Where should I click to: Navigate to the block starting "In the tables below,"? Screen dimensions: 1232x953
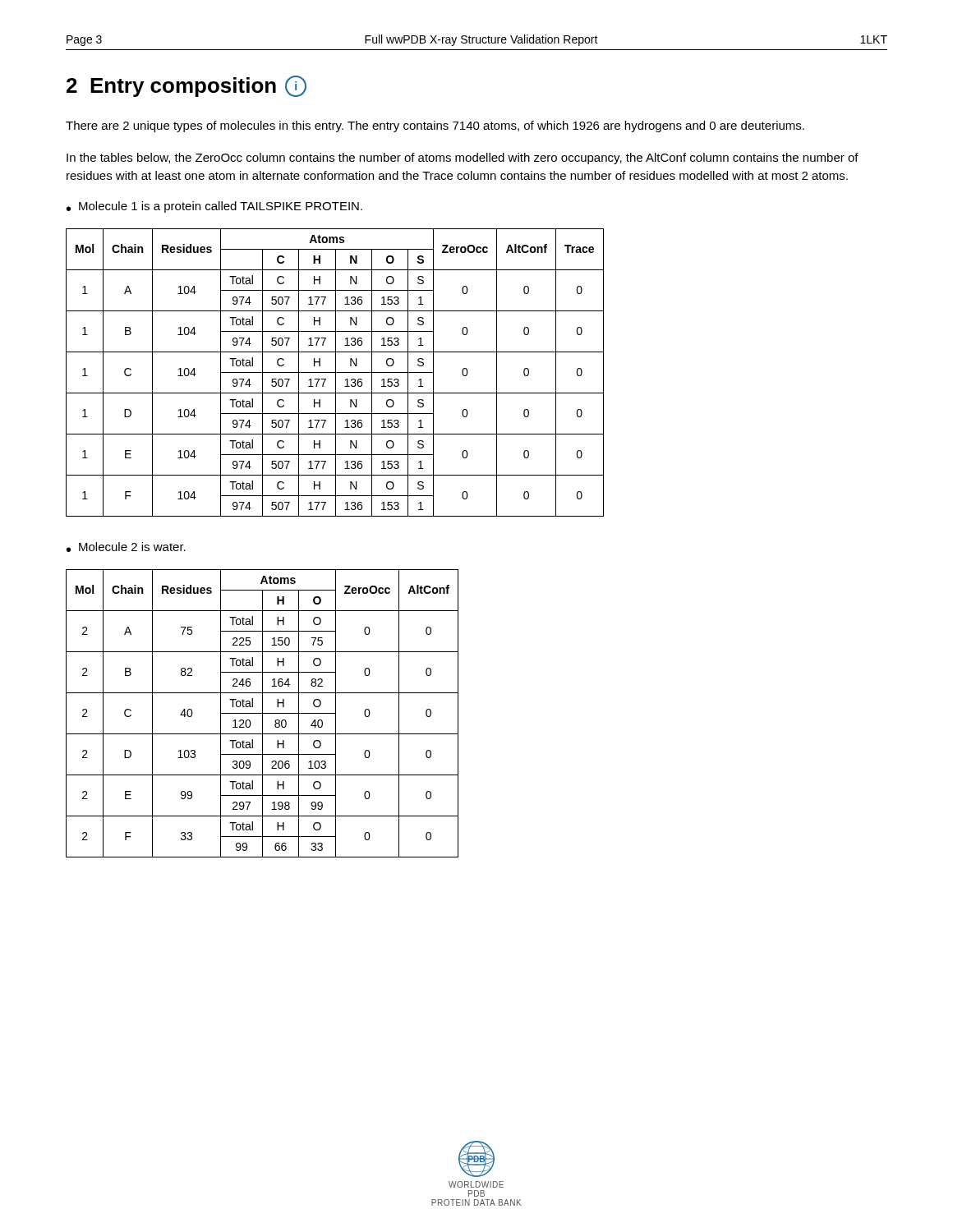tap(476, 167)
